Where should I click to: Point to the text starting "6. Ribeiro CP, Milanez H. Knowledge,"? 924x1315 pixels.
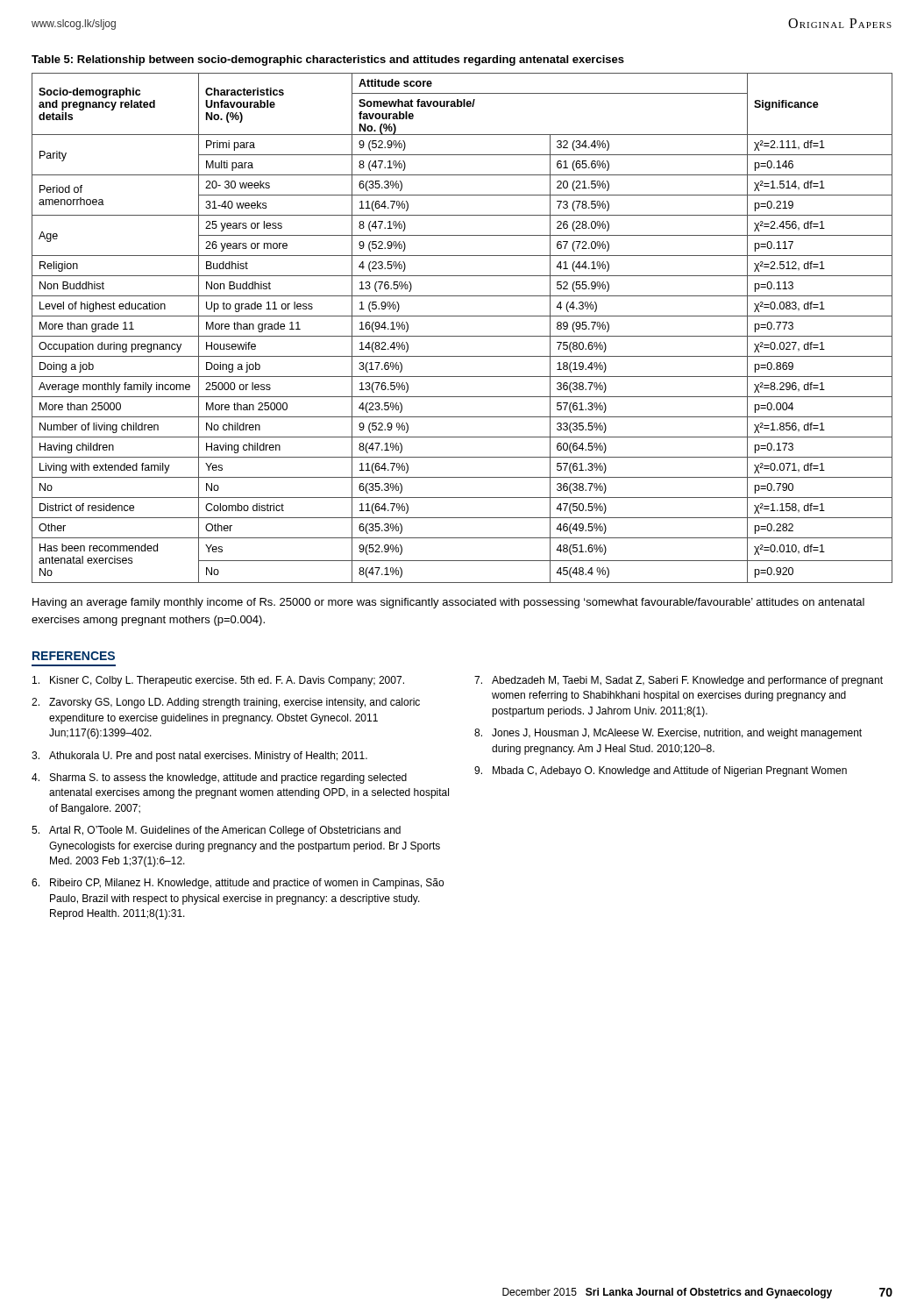click(x=241, y=899)
